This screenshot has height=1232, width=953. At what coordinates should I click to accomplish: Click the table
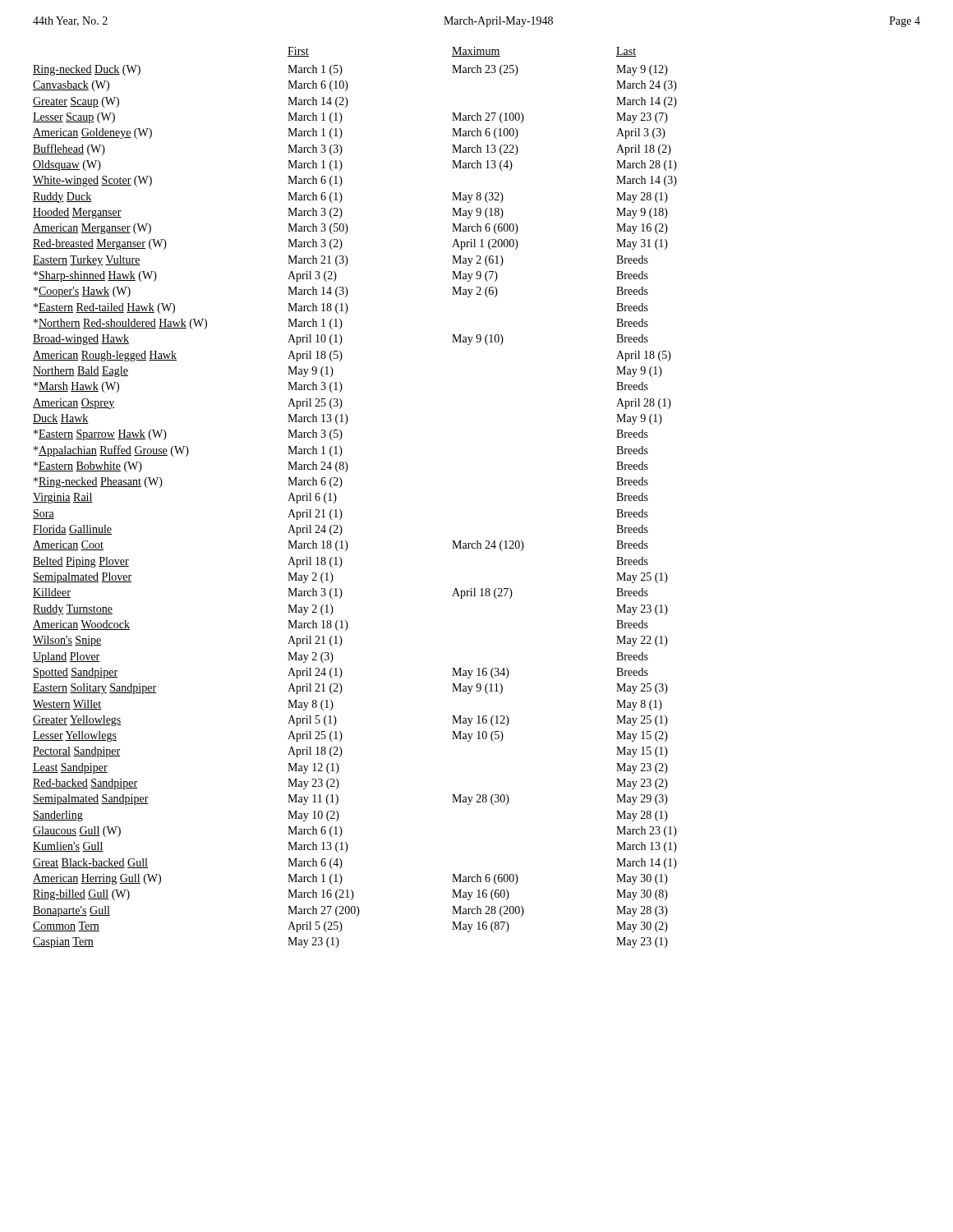[x=476, y=498]
